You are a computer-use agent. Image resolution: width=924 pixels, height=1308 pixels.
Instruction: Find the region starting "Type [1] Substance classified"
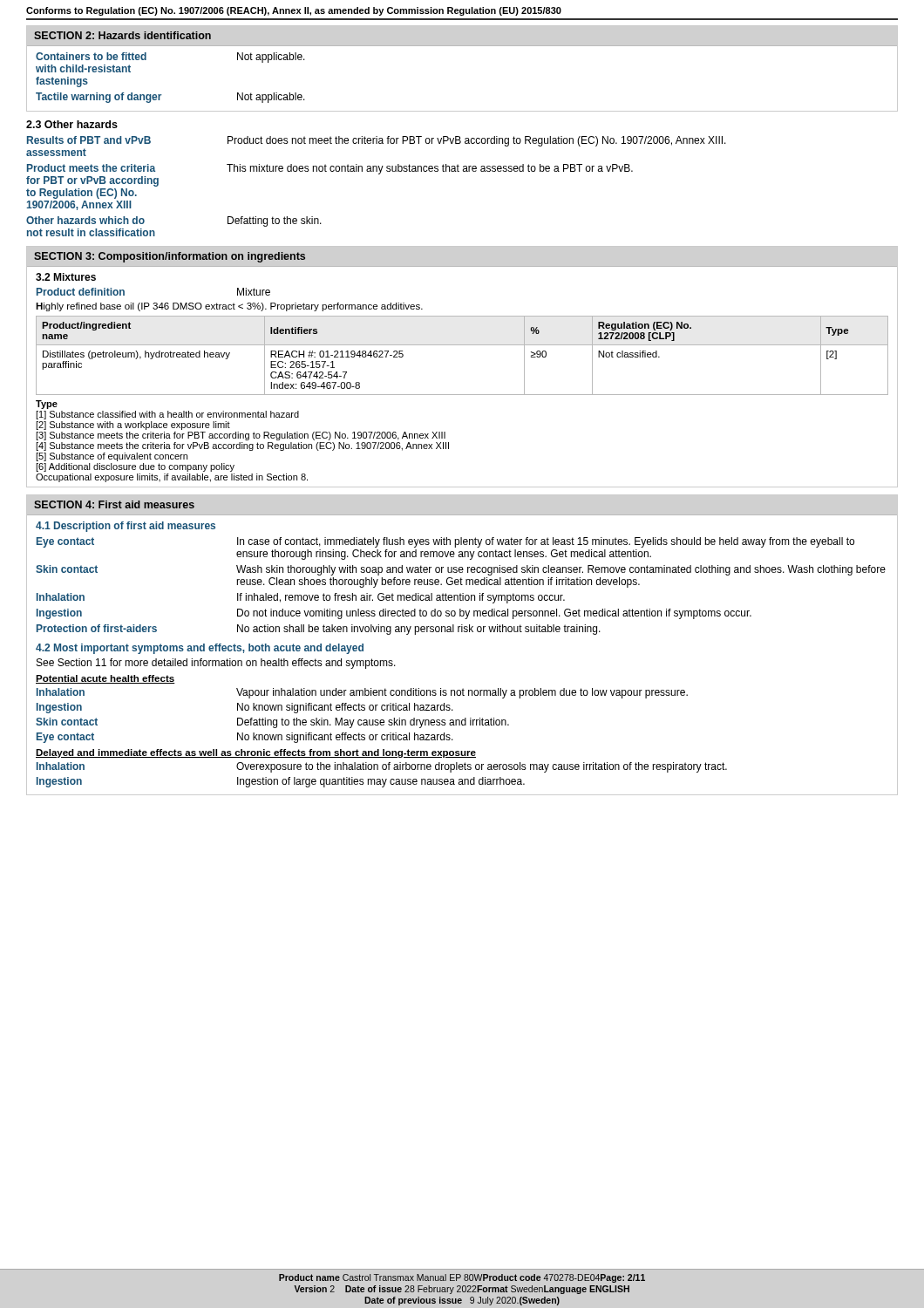243,440
